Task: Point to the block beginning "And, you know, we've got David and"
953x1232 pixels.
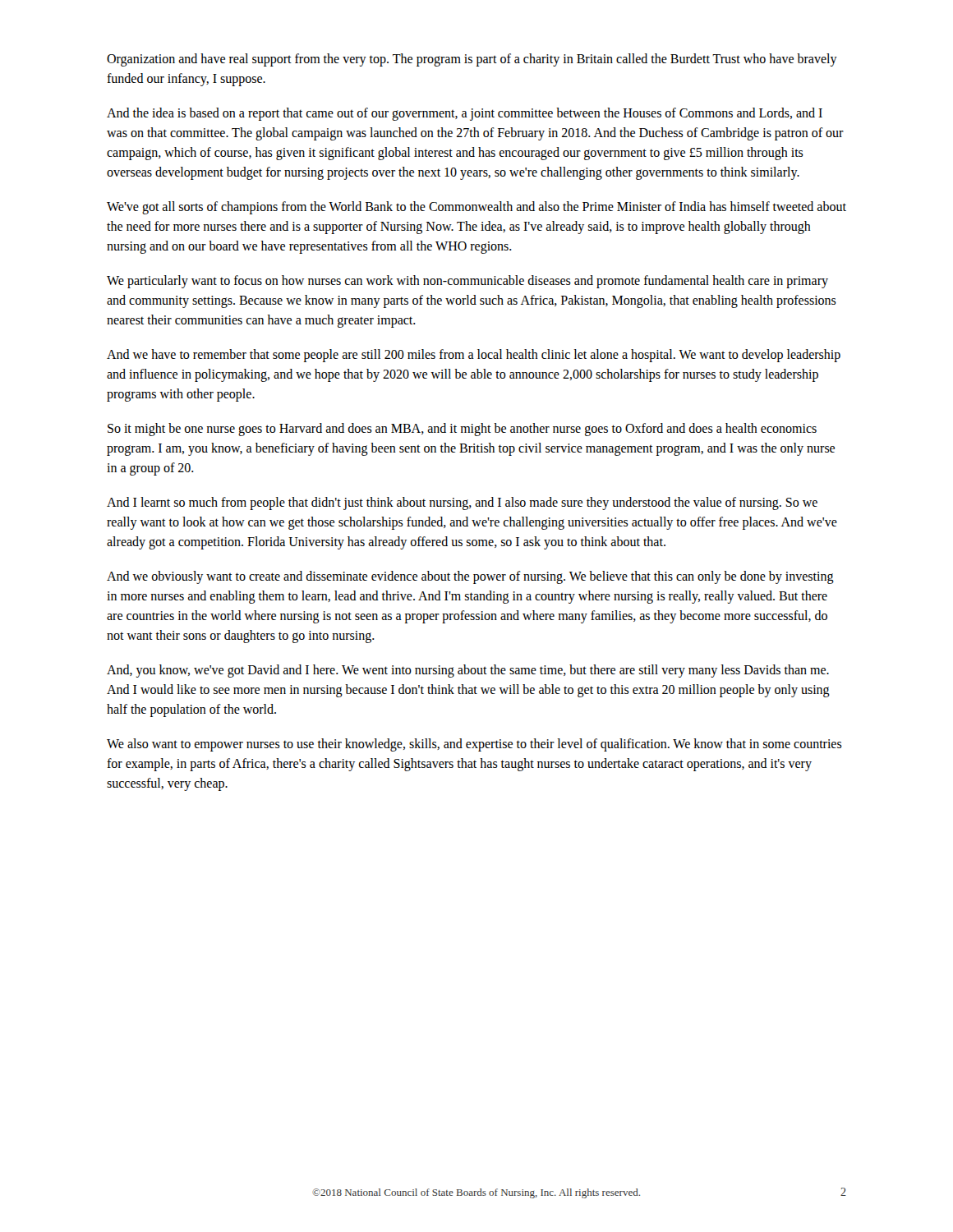Action: coord(468,689)
